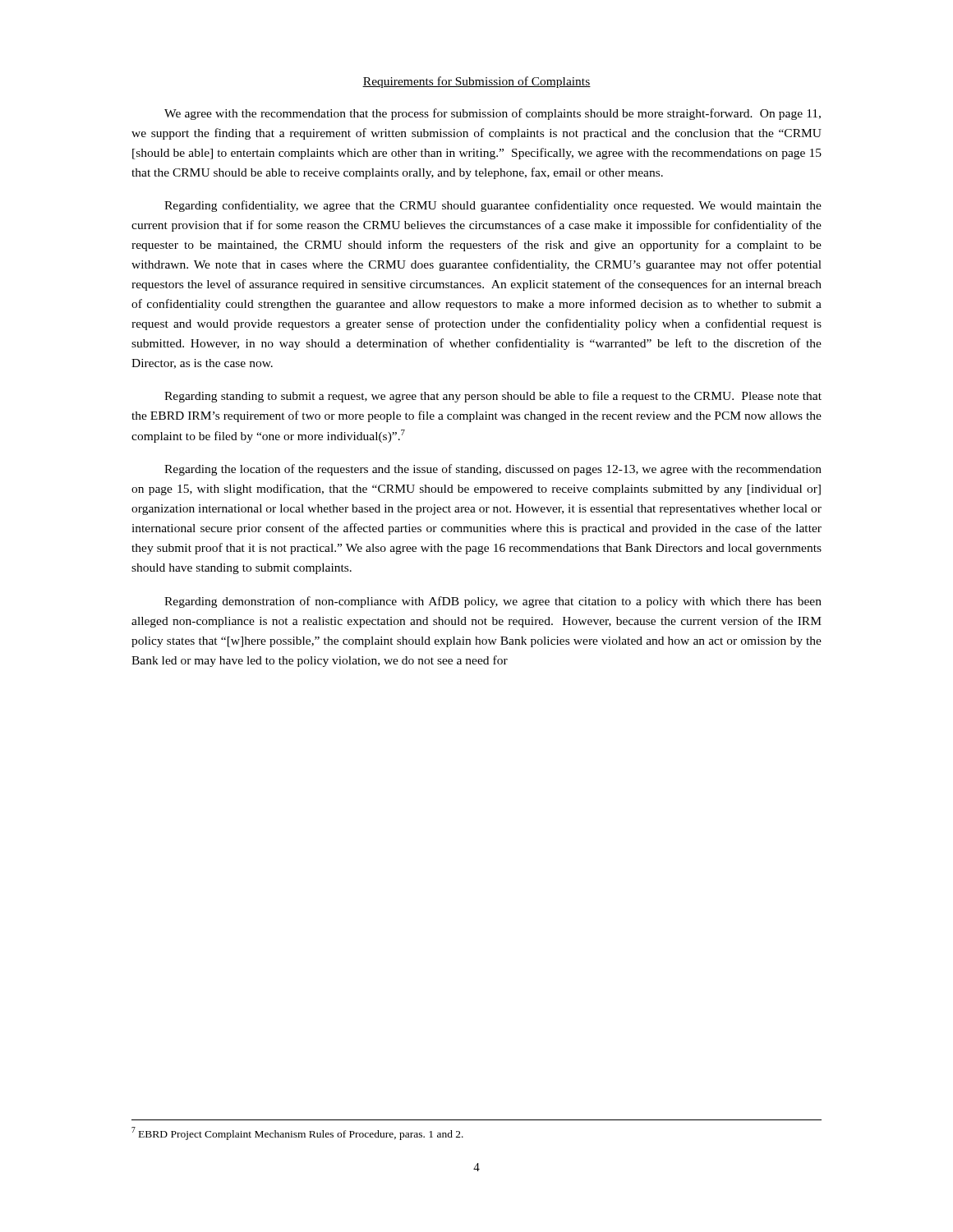953x1232 pixels.
Task: Select the text block containing "Regarding confidentiality, we agree"
Action: (x=476, y=284)
